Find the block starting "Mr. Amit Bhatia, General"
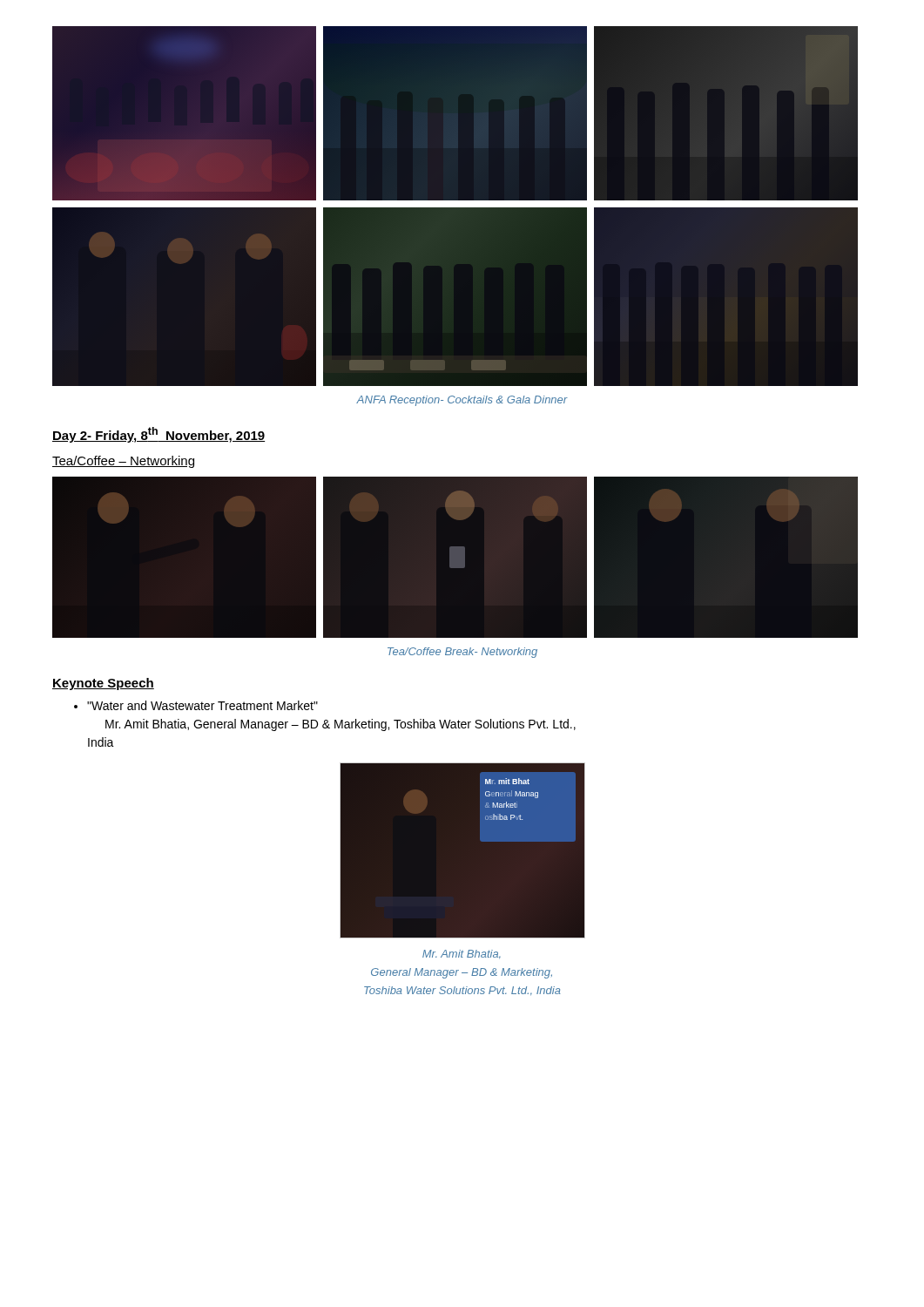 click(x=462, y=972)
